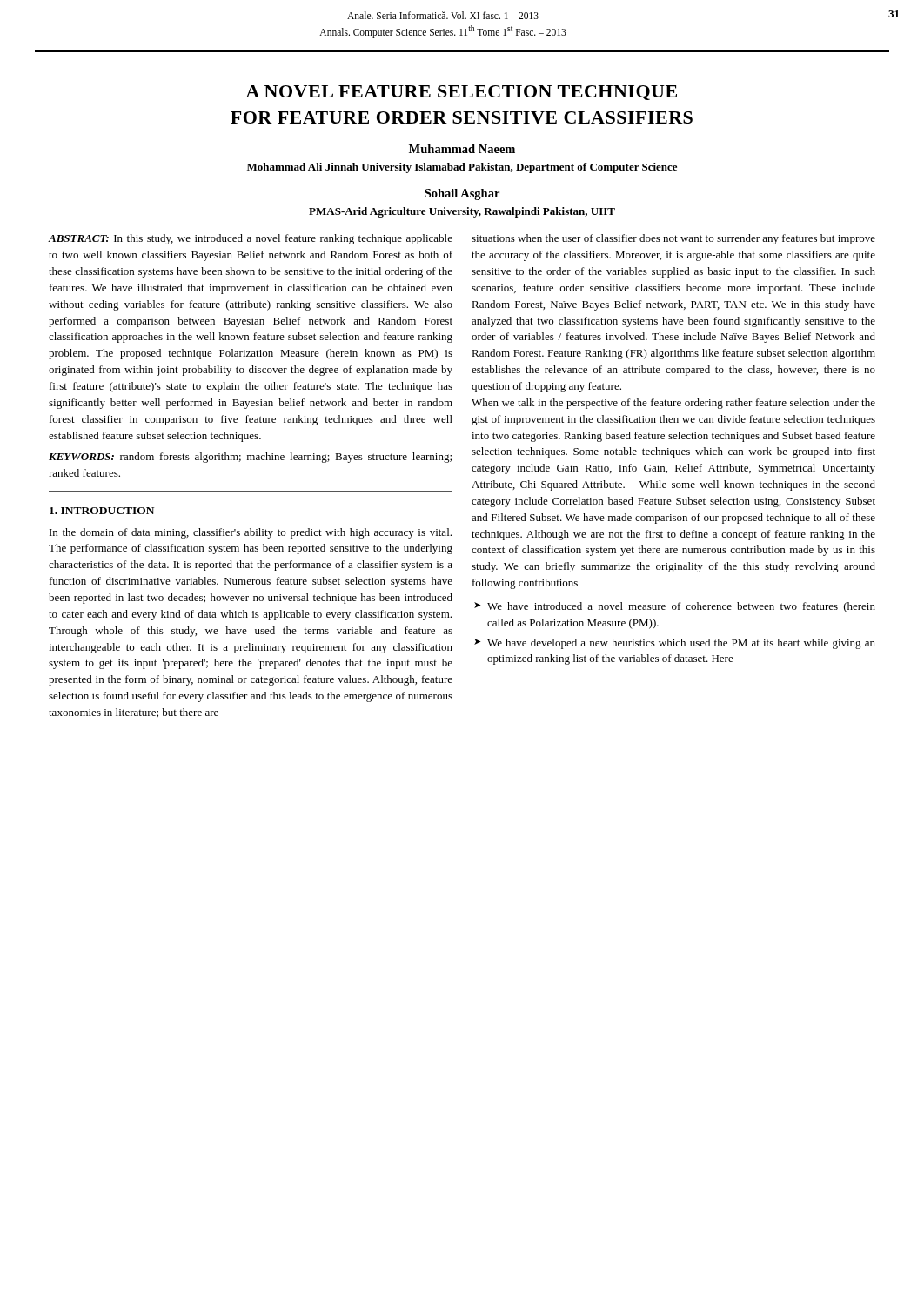The image size is (924, 1305).
Task: Where is the passage that starts "situations when the user of classifier does"?
Action: tap(673, 410)
